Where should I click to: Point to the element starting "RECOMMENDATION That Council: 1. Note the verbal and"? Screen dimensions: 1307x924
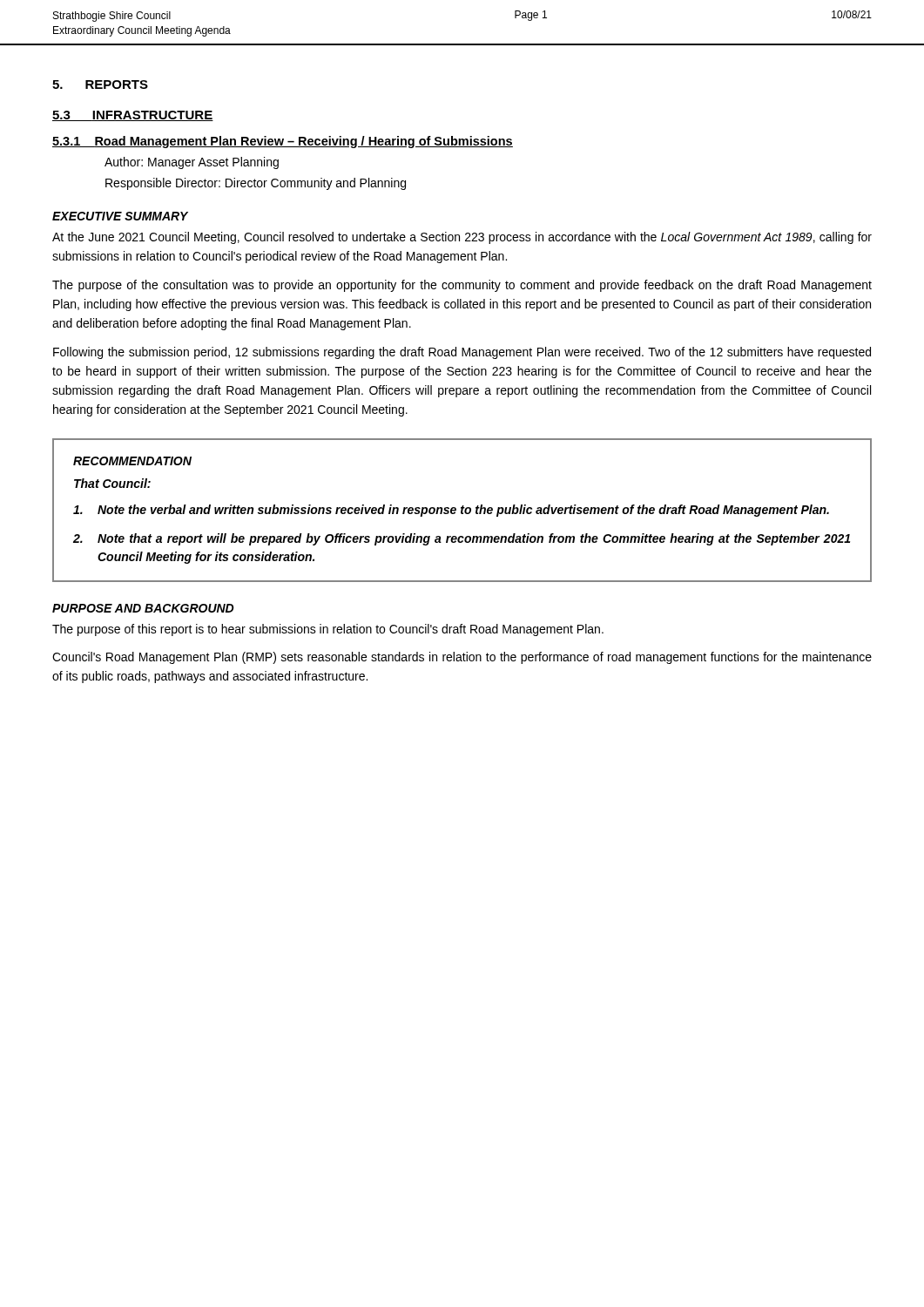click(462, 510)
